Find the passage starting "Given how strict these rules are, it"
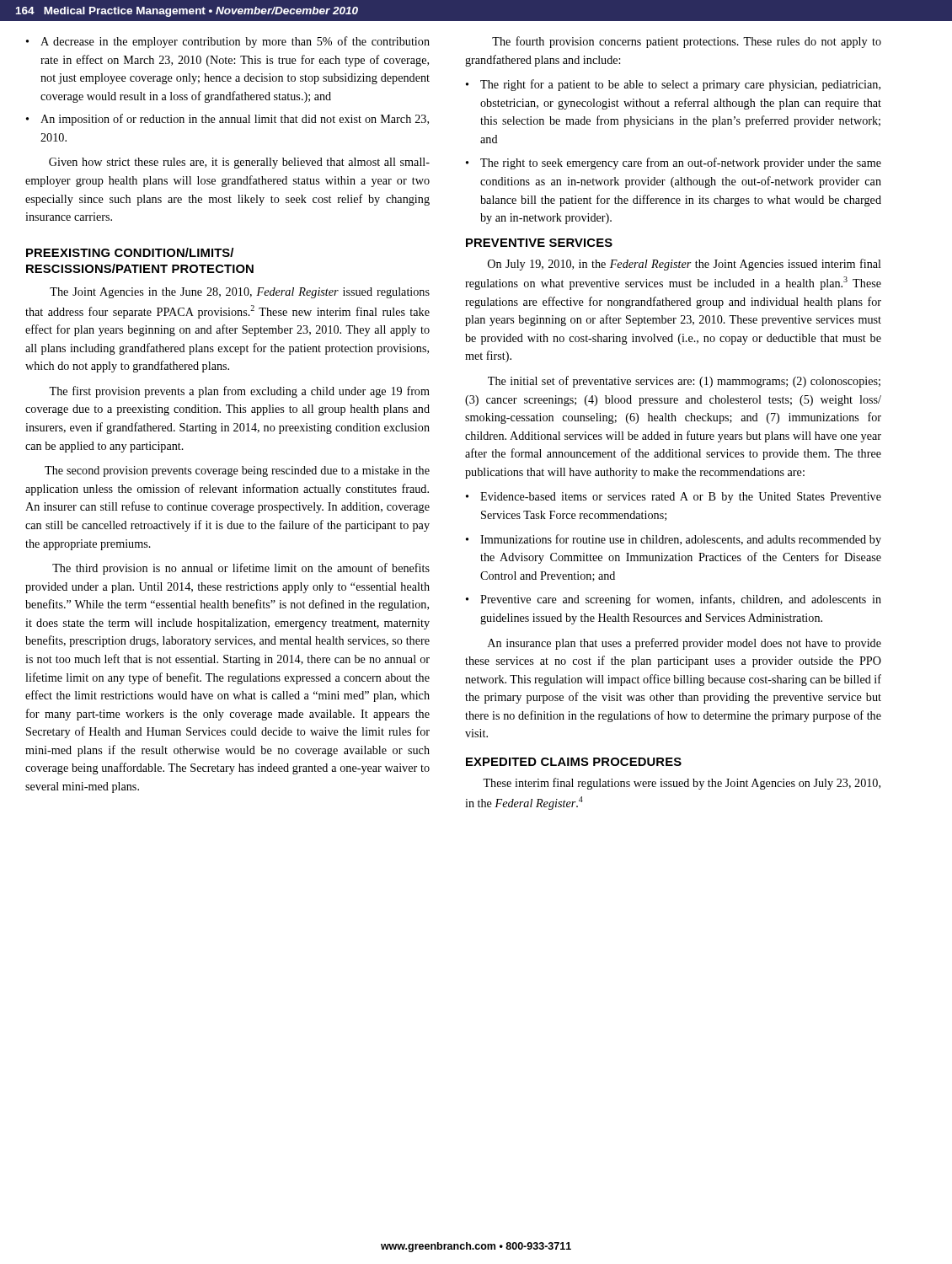 click(x=227, y=189)
